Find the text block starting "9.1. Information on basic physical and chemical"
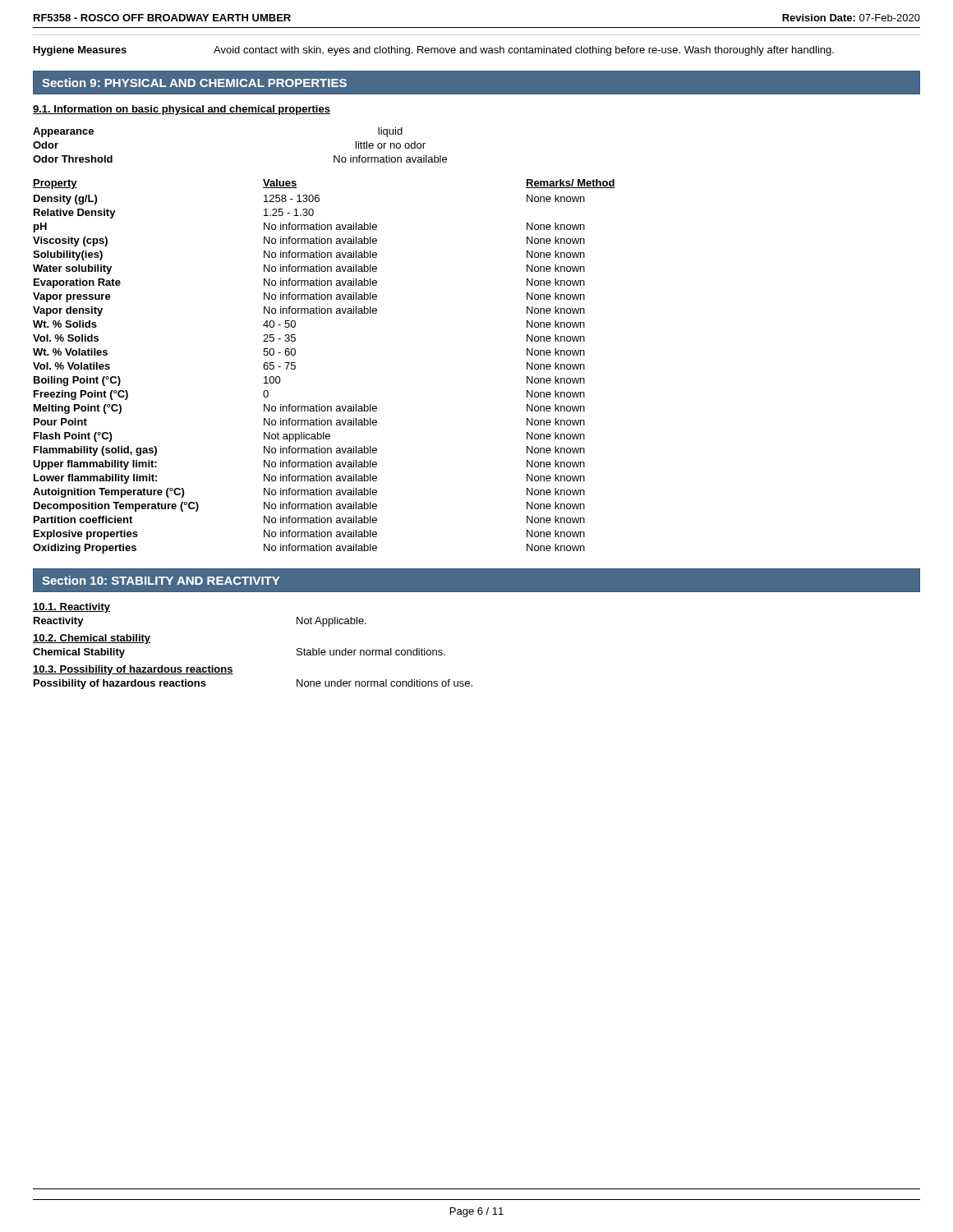The image size is (953, 1232). pos(182,109)
